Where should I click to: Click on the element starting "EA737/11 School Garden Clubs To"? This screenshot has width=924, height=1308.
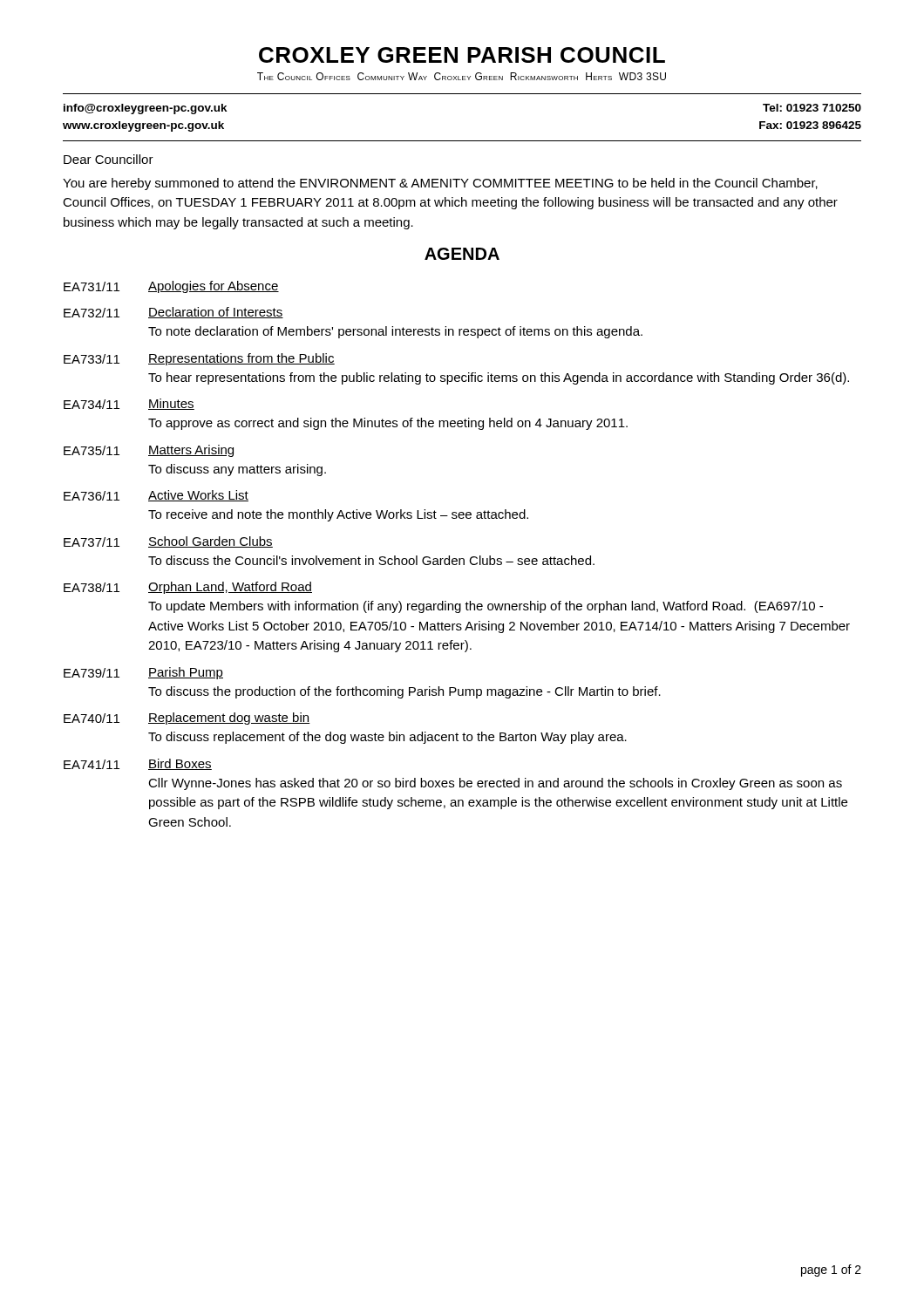click(462, 556)
